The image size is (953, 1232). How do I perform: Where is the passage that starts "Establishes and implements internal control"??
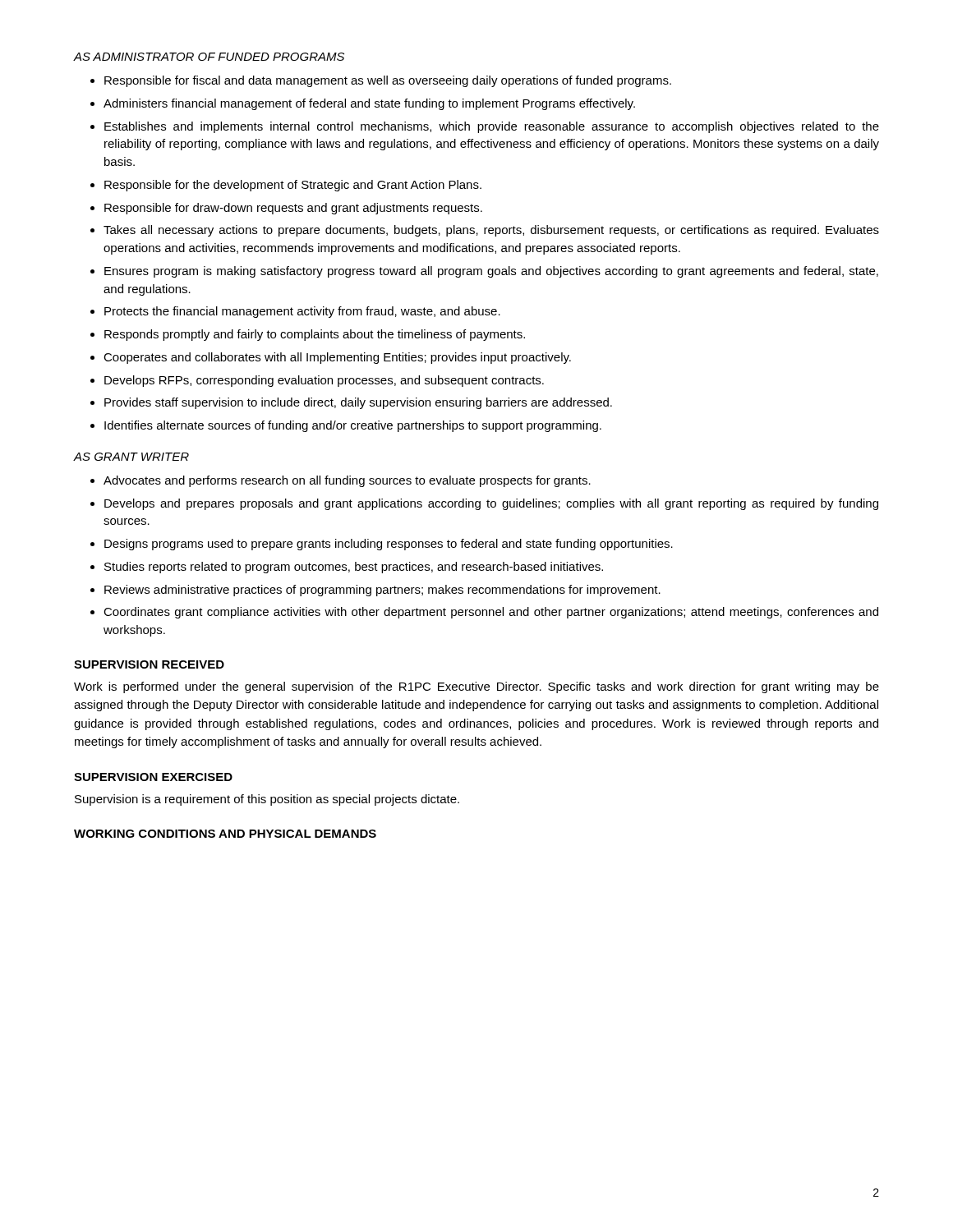pos(491,144)
